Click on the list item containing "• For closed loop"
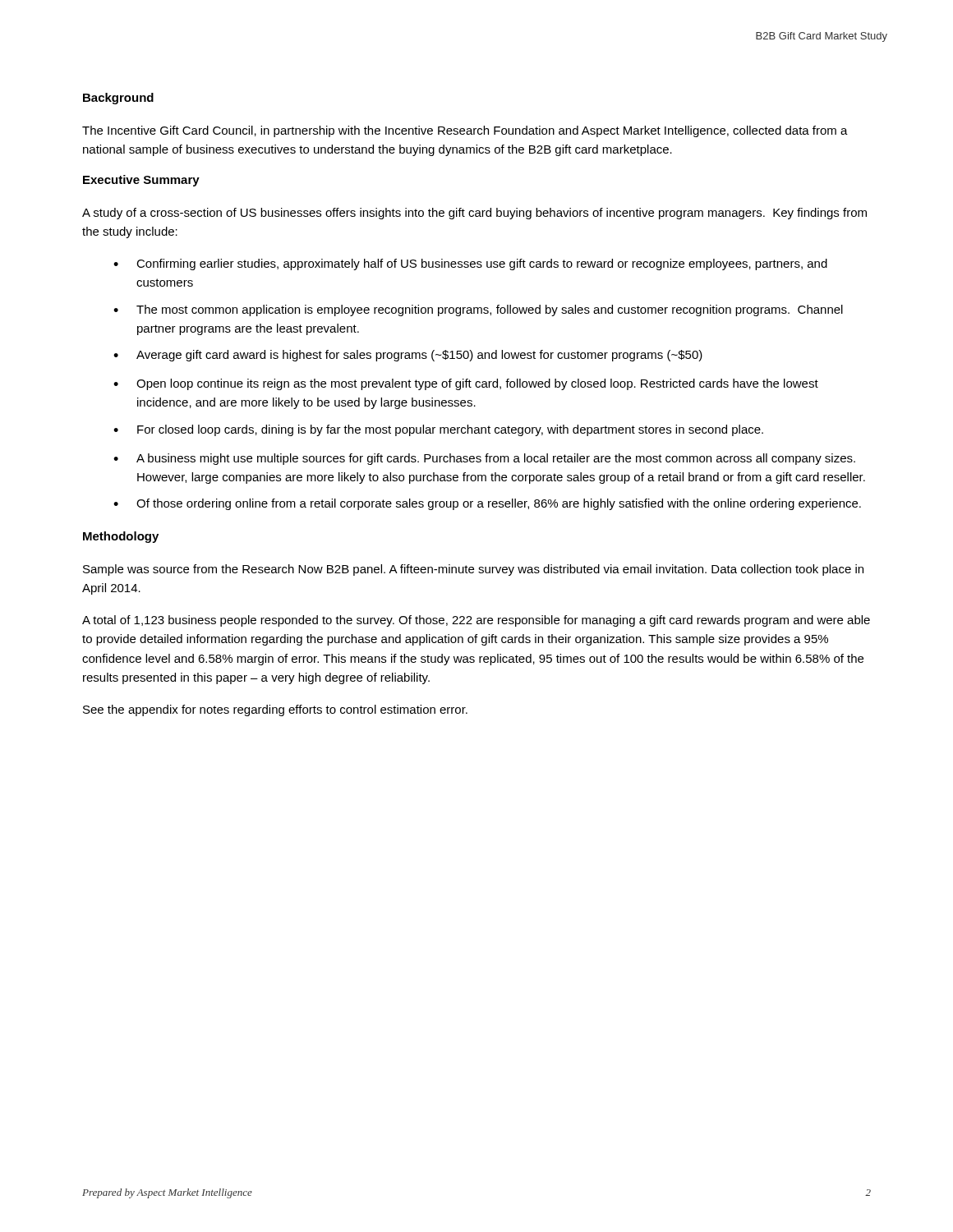Image resolution: width=953 pixels, height=1232 pixels. click(489, 430)
